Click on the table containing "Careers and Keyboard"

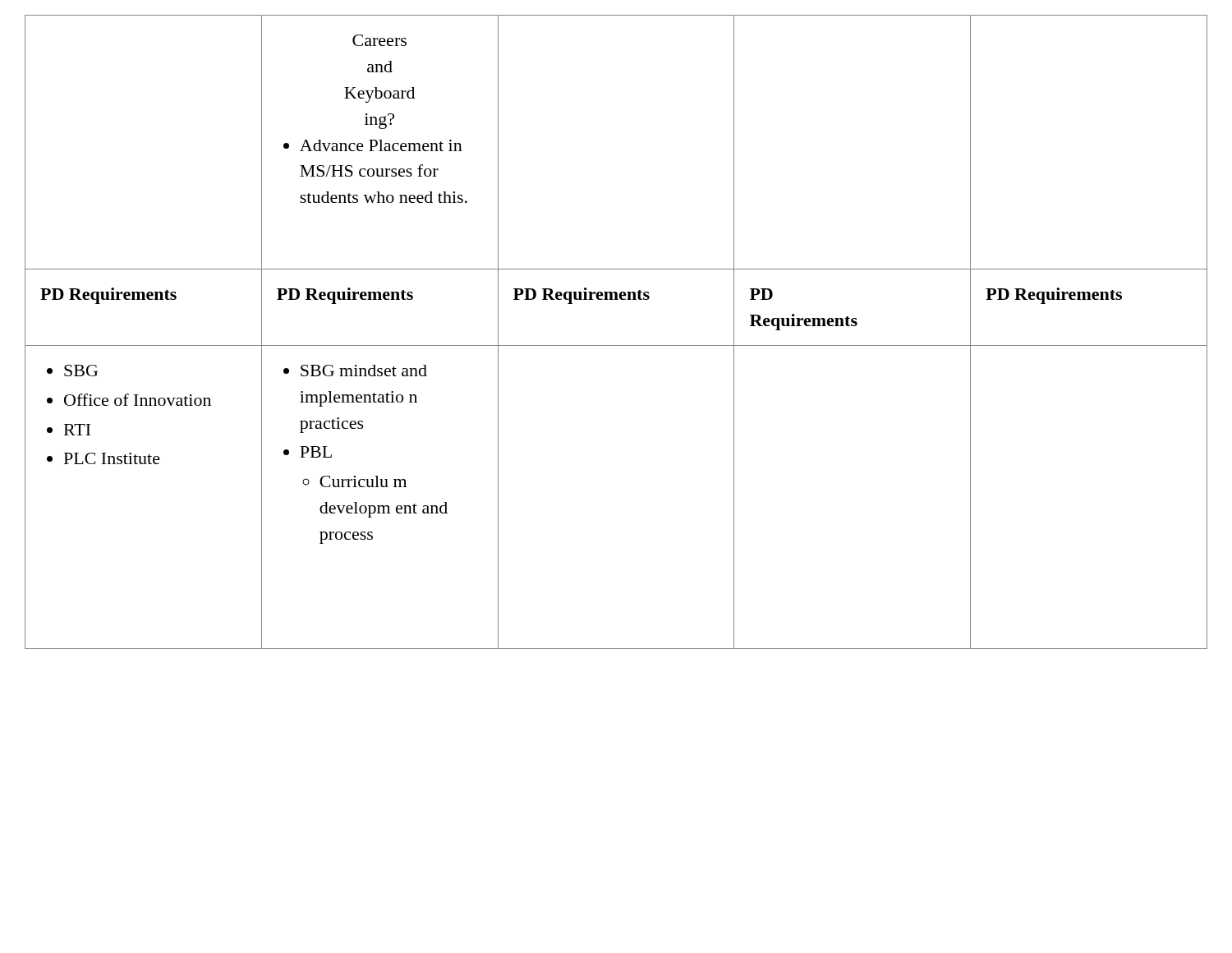(x=616, y=332)
